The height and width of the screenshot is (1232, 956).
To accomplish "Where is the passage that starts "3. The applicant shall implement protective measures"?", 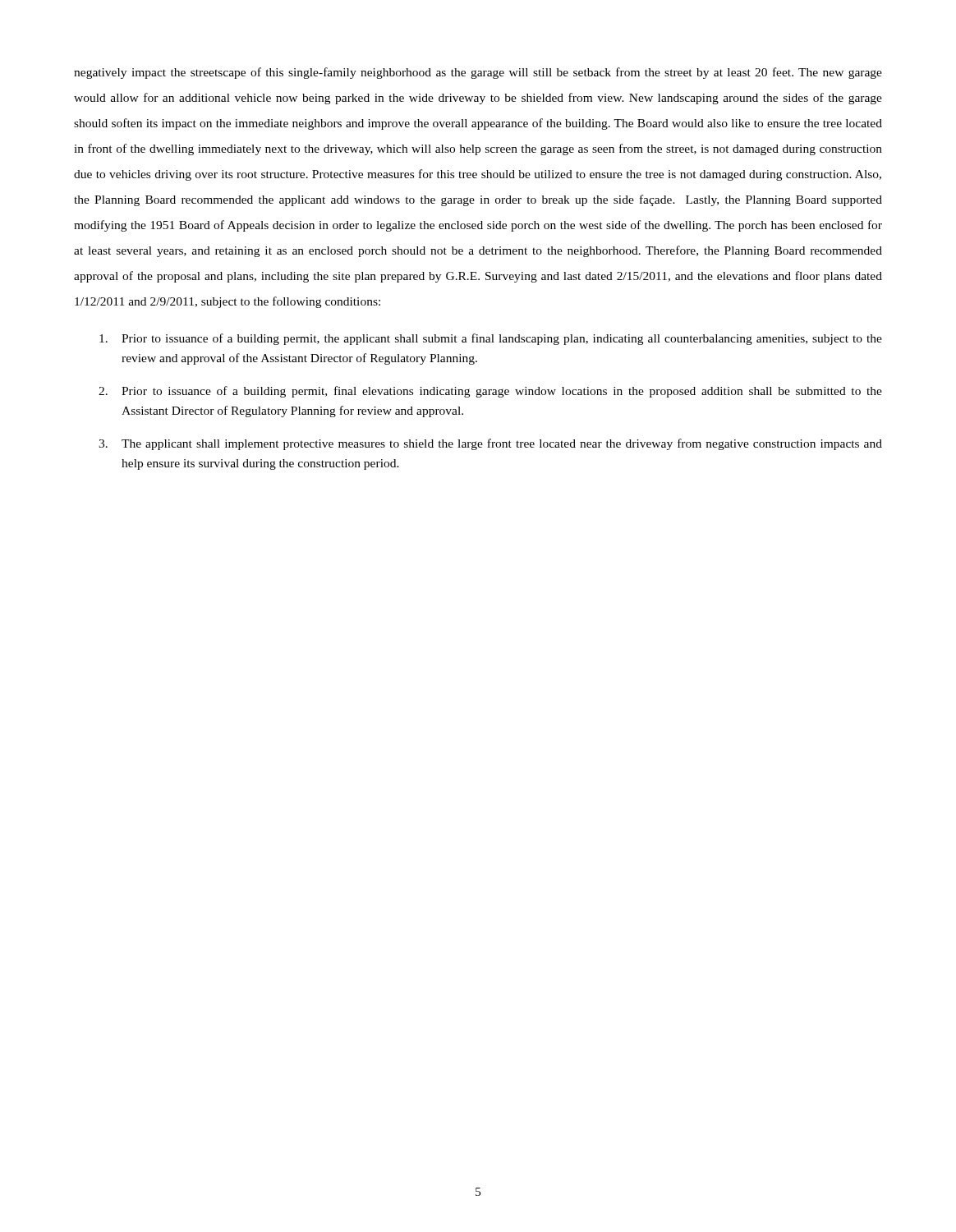I will click(490, 453).
